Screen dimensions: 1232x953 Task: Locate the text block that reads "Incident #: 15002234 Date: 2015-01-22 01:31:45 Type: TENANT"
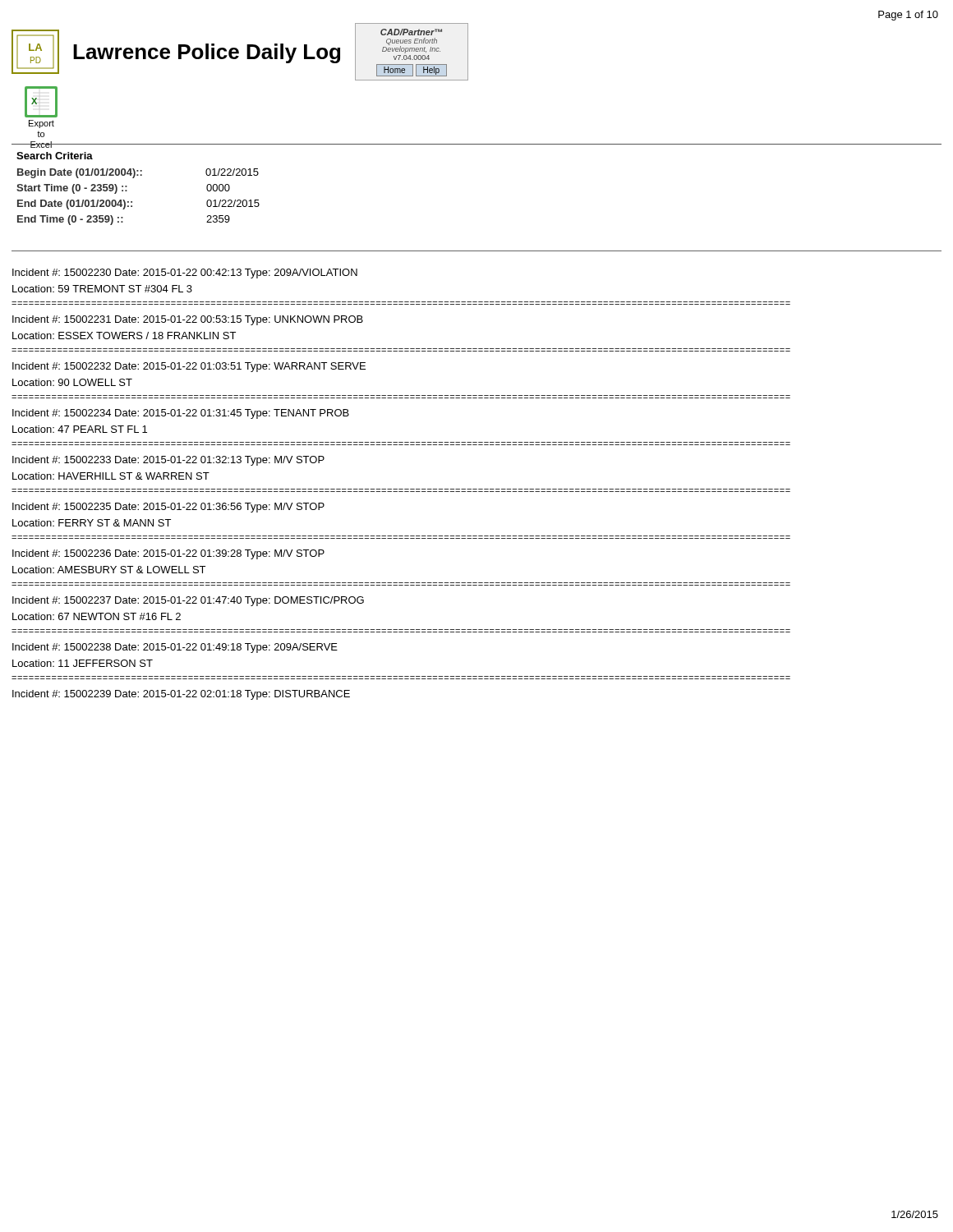(x=180, y=421)
